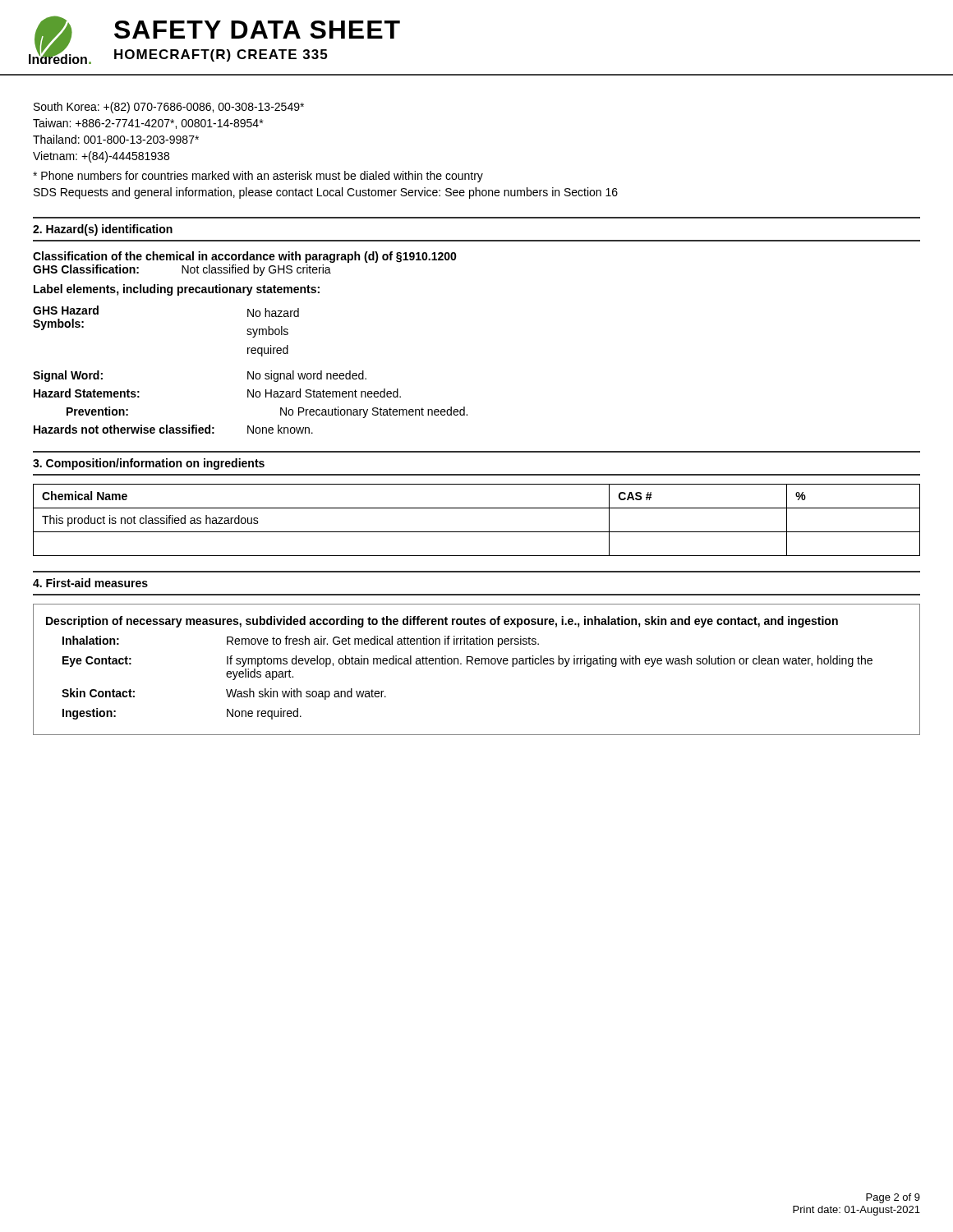Locate the text containing "Thailand: 001-800-13-203-9987*"
Screen dimensions: 1232x953
116,140
